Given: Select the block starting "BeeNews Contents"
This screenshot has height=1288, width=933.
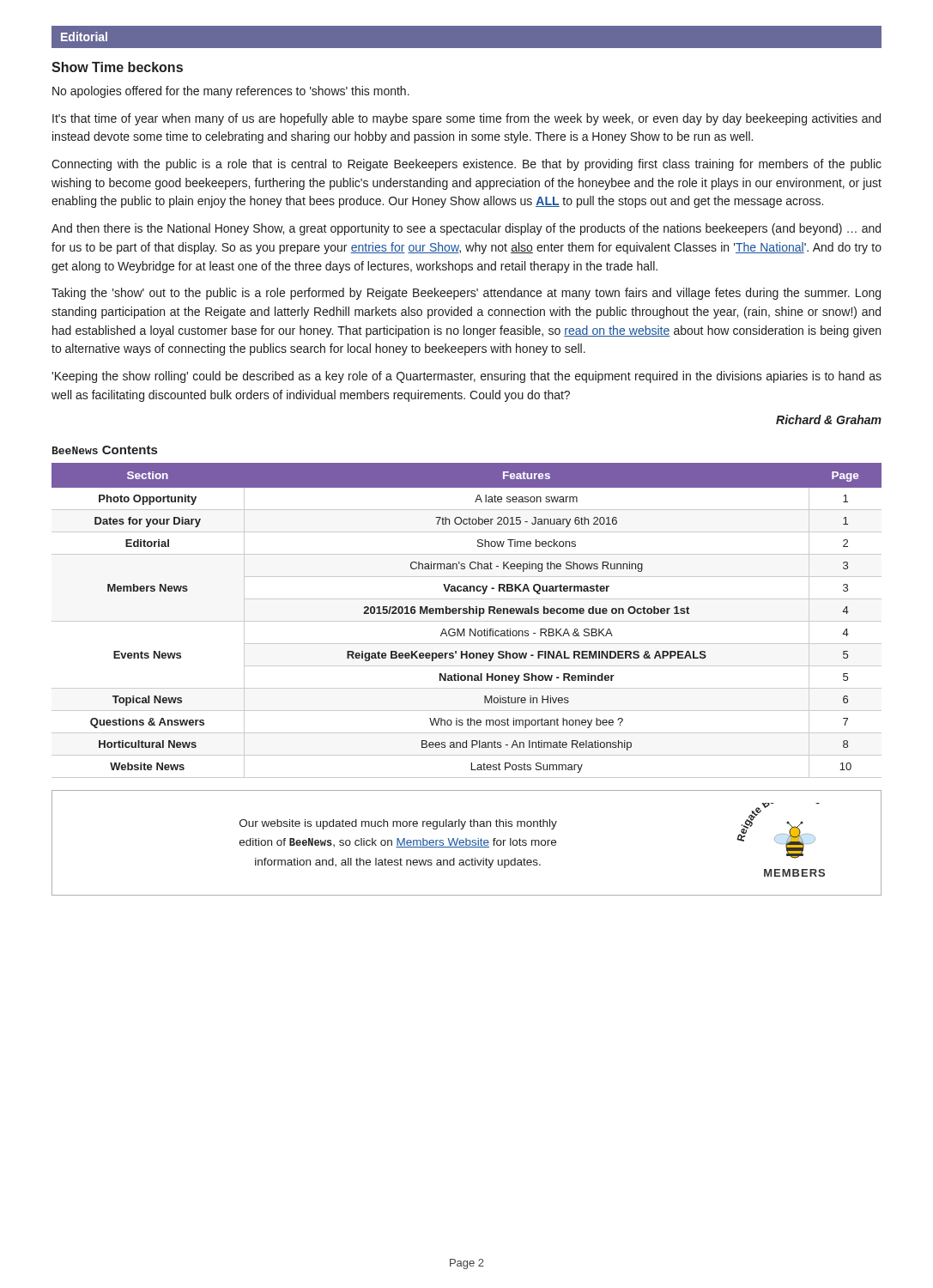Looking at the screenshot, I should point(105,450).
